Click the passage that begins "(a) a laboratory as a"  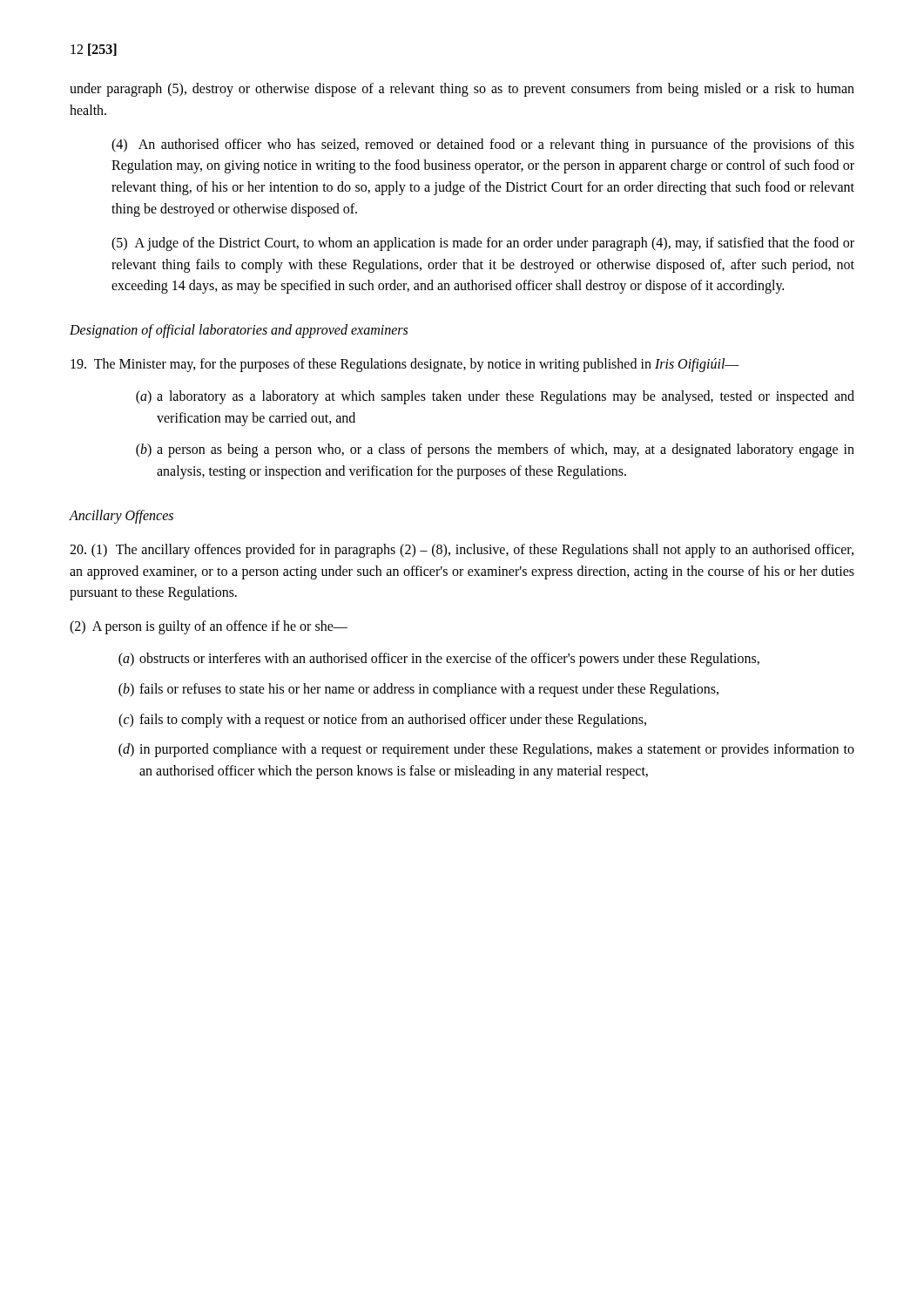pyautogui.click(x=462, y=407)
